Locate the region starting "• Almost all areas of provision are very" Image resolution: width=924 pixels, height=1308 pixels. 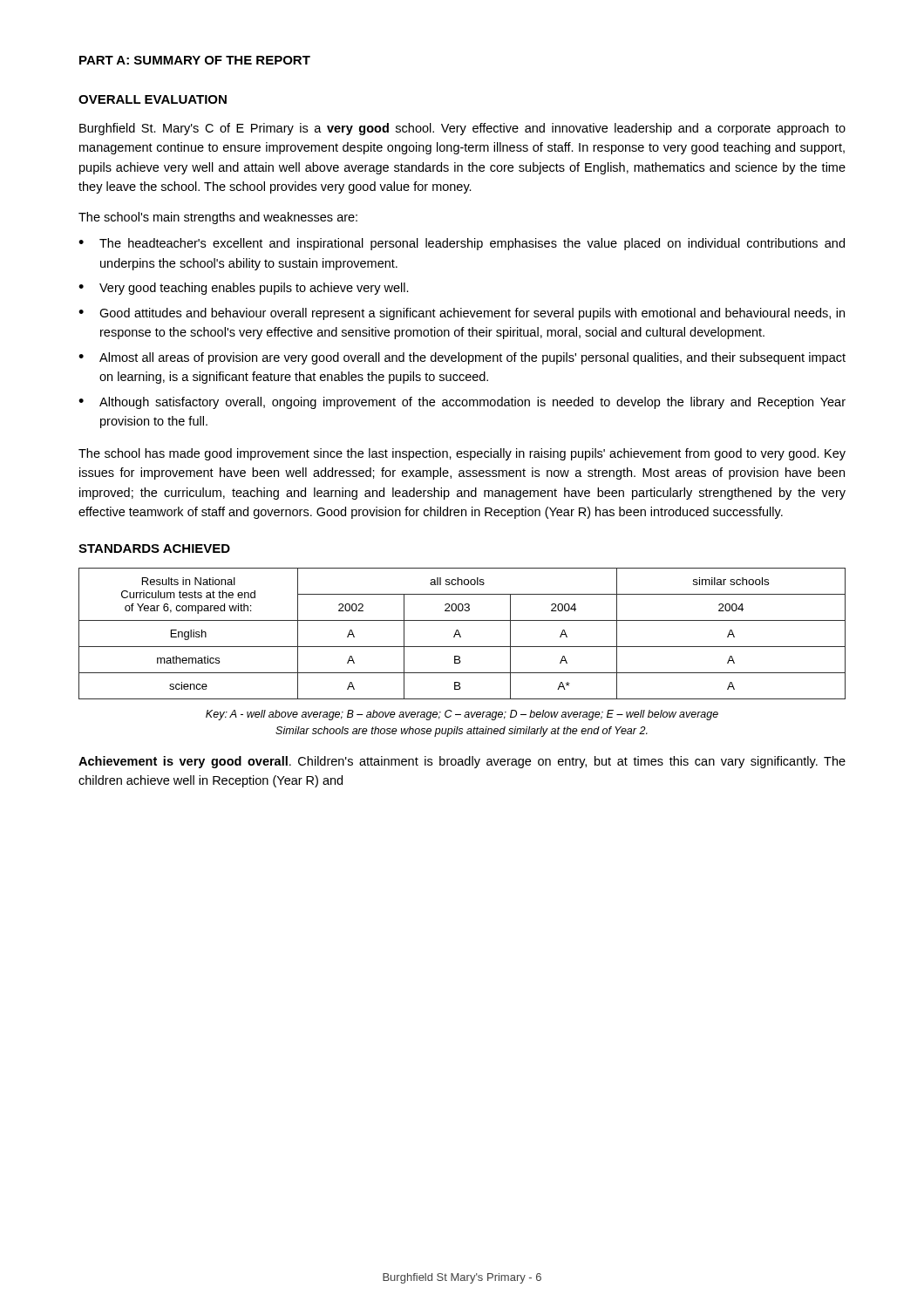click(x=462, y=367)
